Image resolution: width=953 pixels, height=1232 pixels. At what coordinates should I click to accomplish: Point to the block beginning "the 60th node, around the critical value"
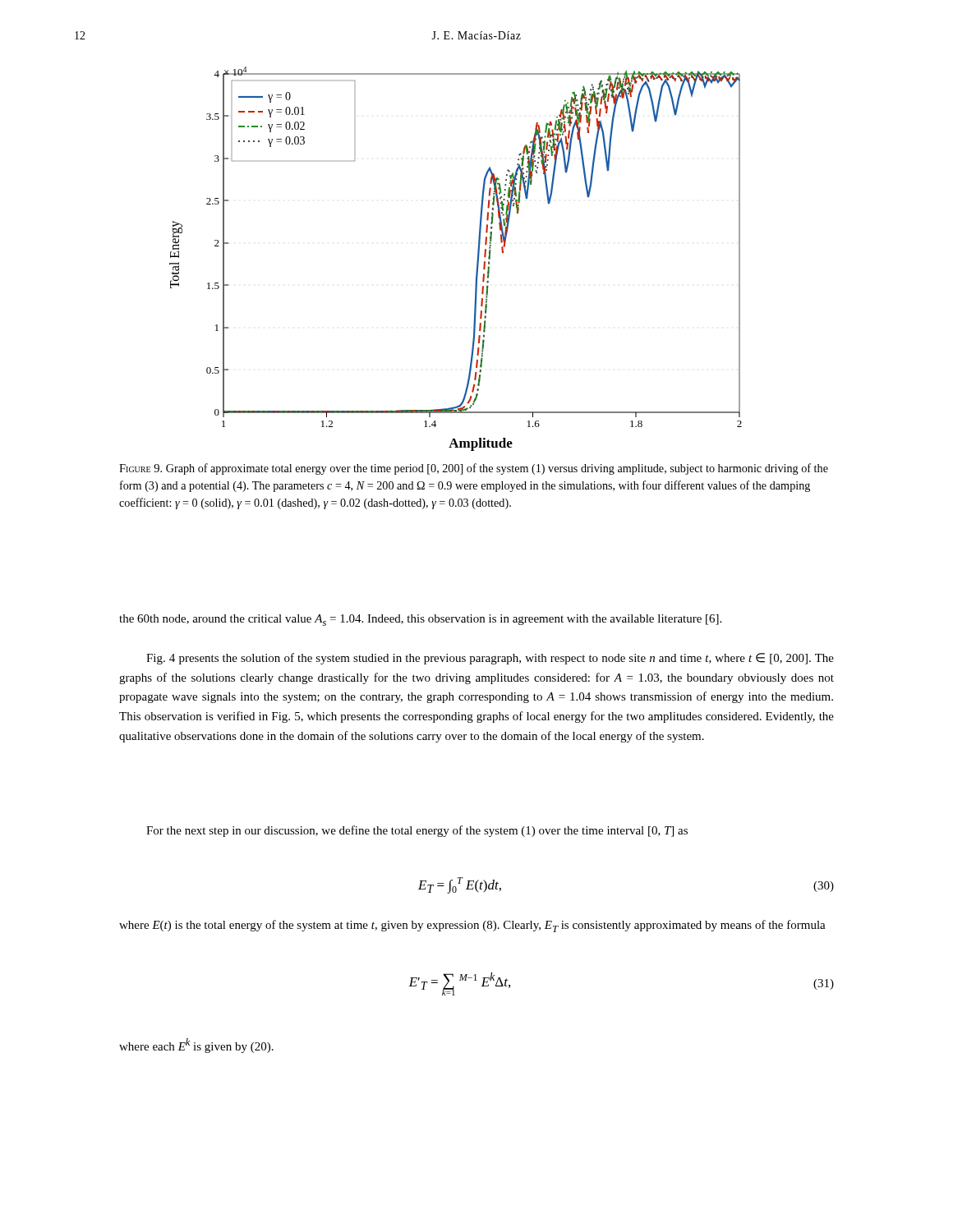point(421,620)
